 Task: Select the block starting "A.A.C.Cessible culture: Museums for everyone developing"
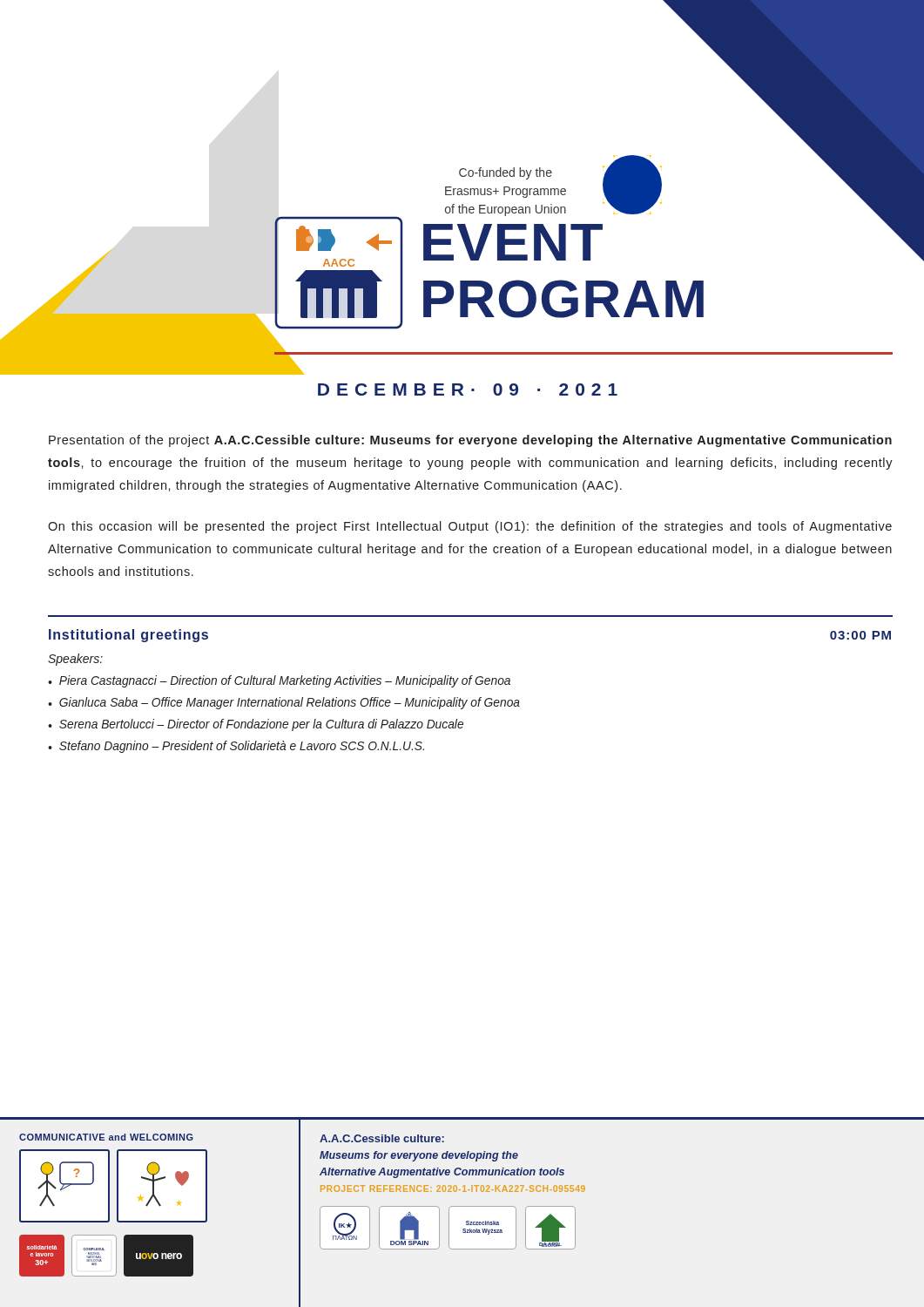pos(382,1138)
